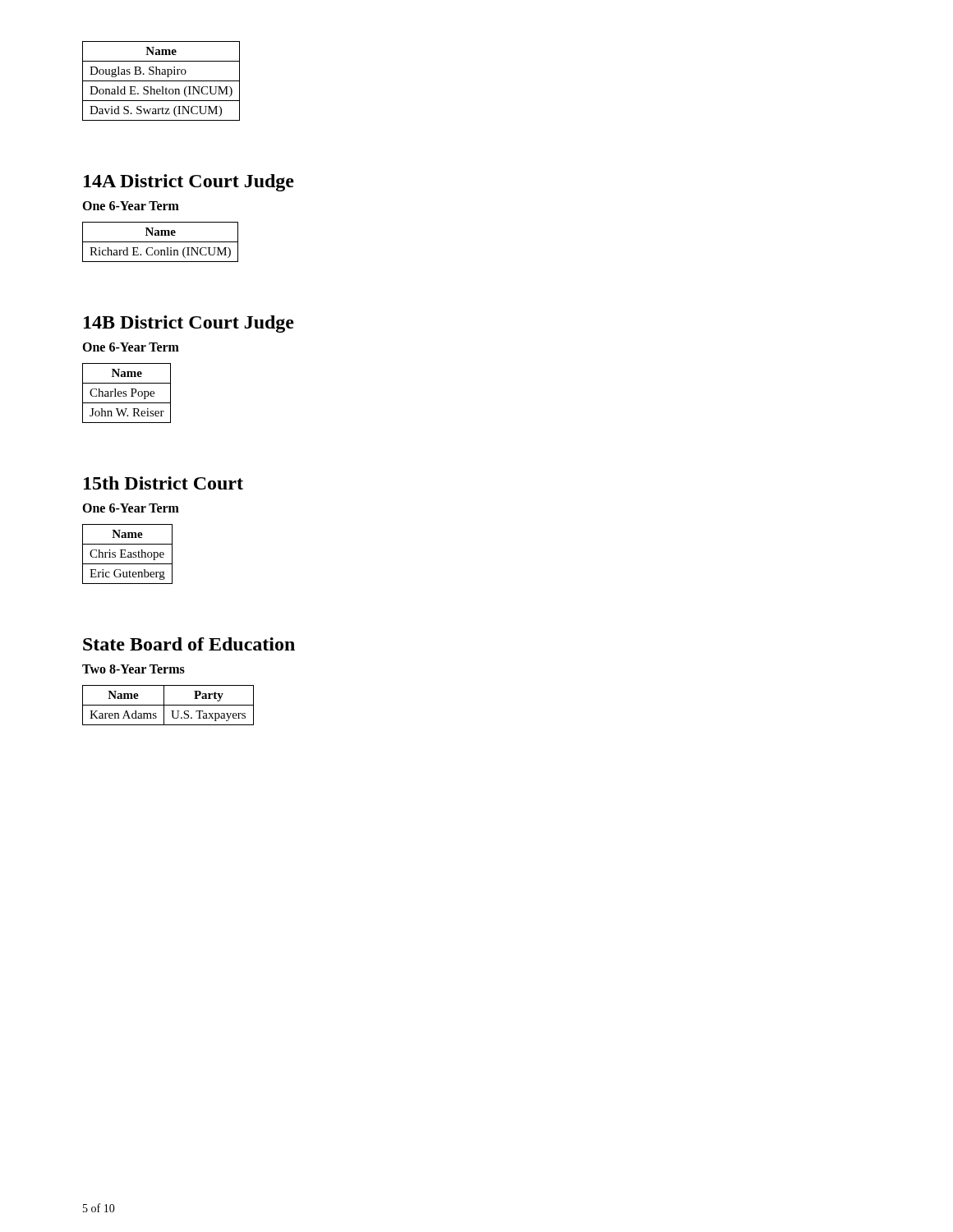Screen dimensions: 1232x953
Task: Select the title that reads "15th District Court"
Action: (x=163, y=483)
